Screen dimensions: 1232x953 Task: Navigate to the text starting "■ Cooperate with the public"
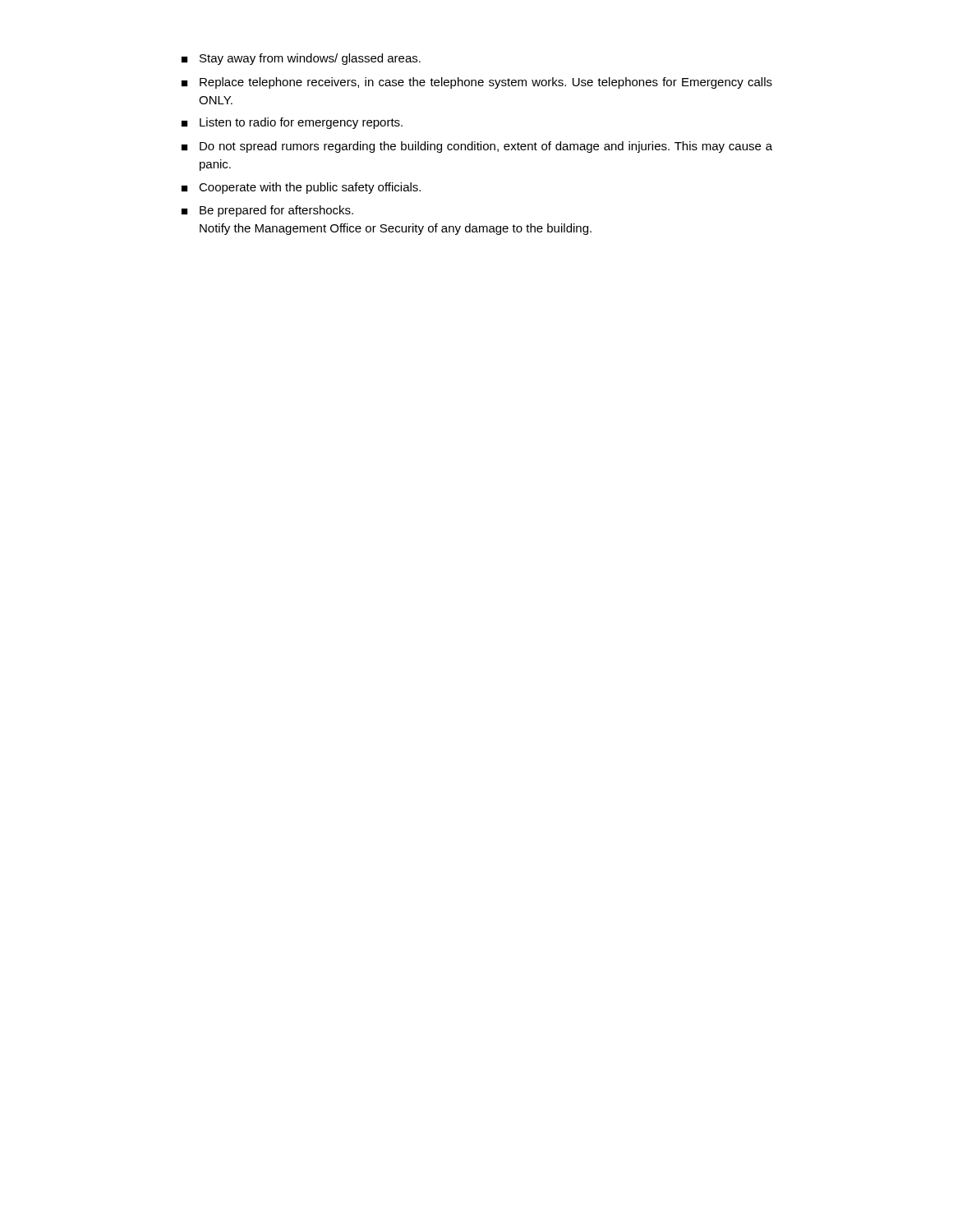[x=301, y=188]
